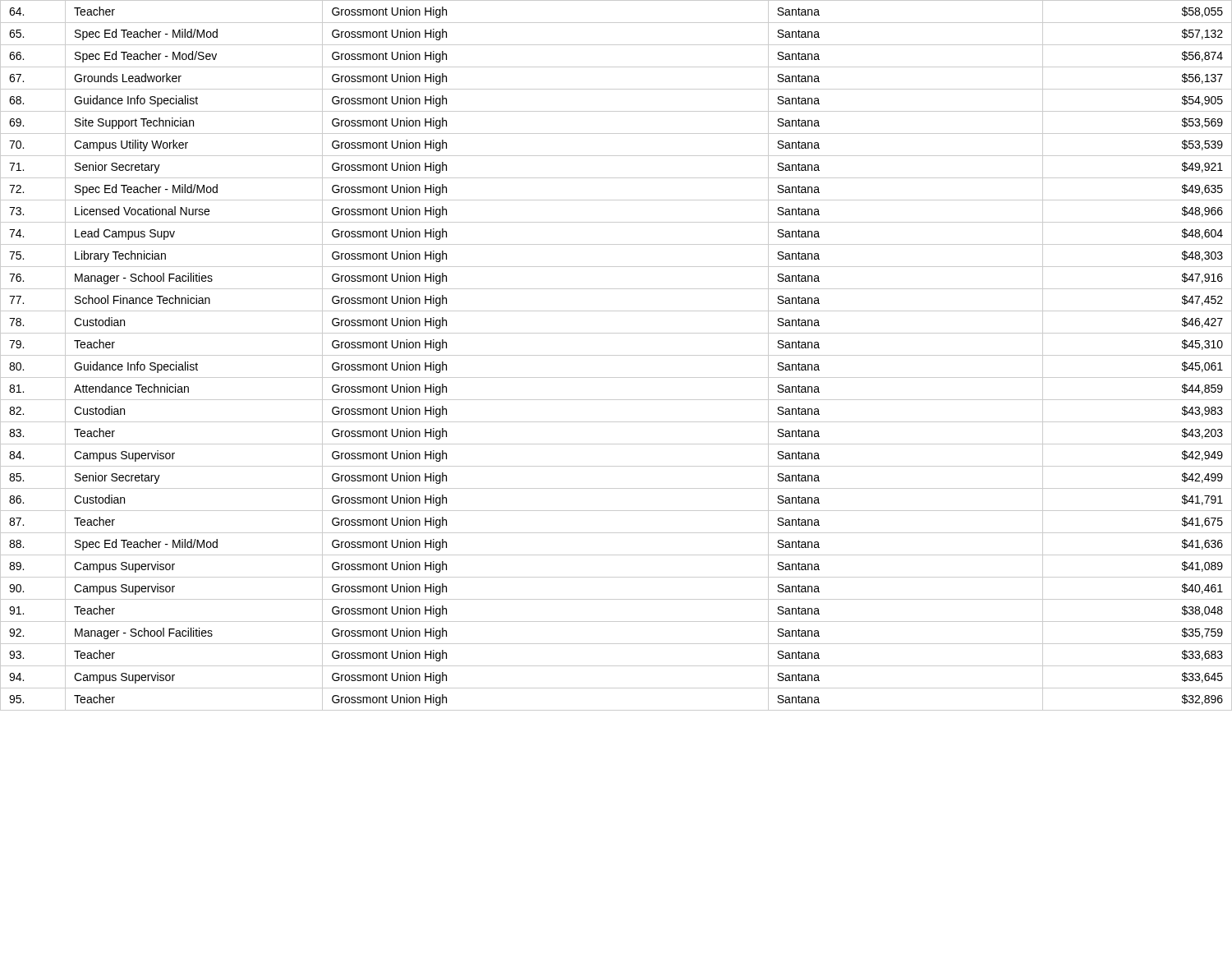Select the table that reads "Grossmont Union High"
The image size is (1232, 953).
coord(616,355)
